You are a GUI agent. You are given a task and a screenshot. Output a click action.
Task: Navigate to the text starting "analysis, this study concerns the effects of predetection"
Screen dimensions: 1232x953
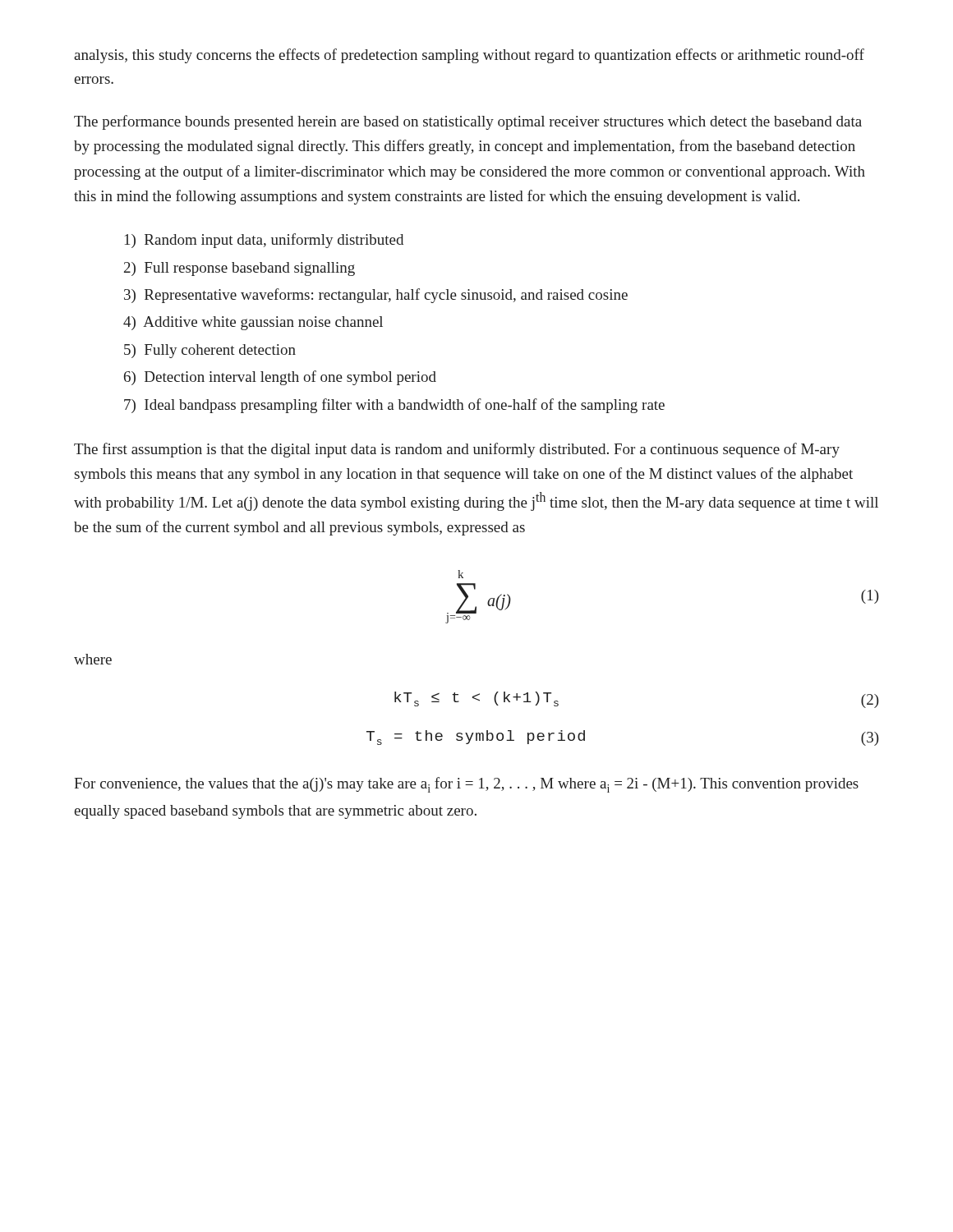(x=469, y=67)
